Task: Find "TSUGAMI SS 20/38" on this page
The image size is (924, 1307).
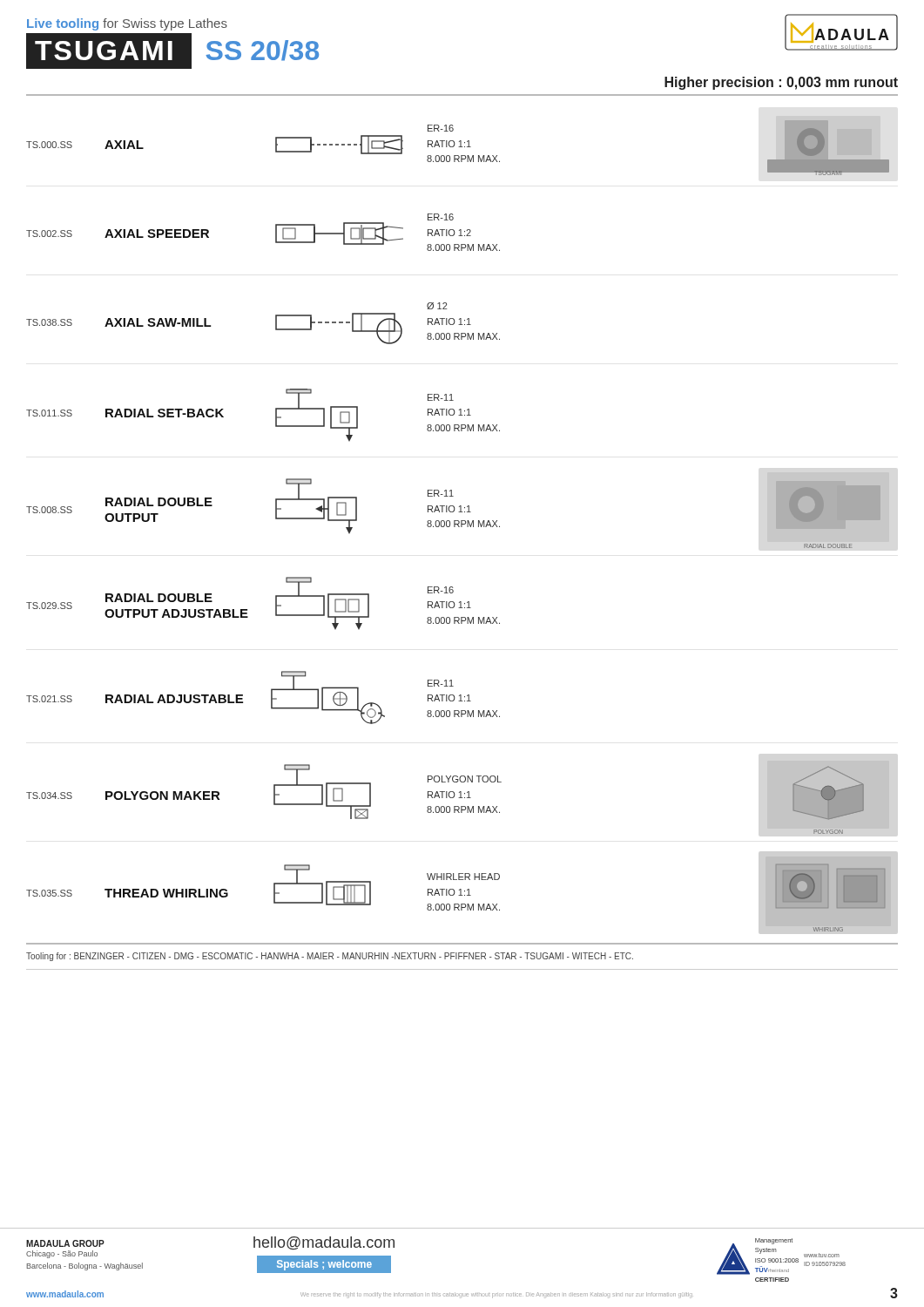Action: (x=173, y=51)
